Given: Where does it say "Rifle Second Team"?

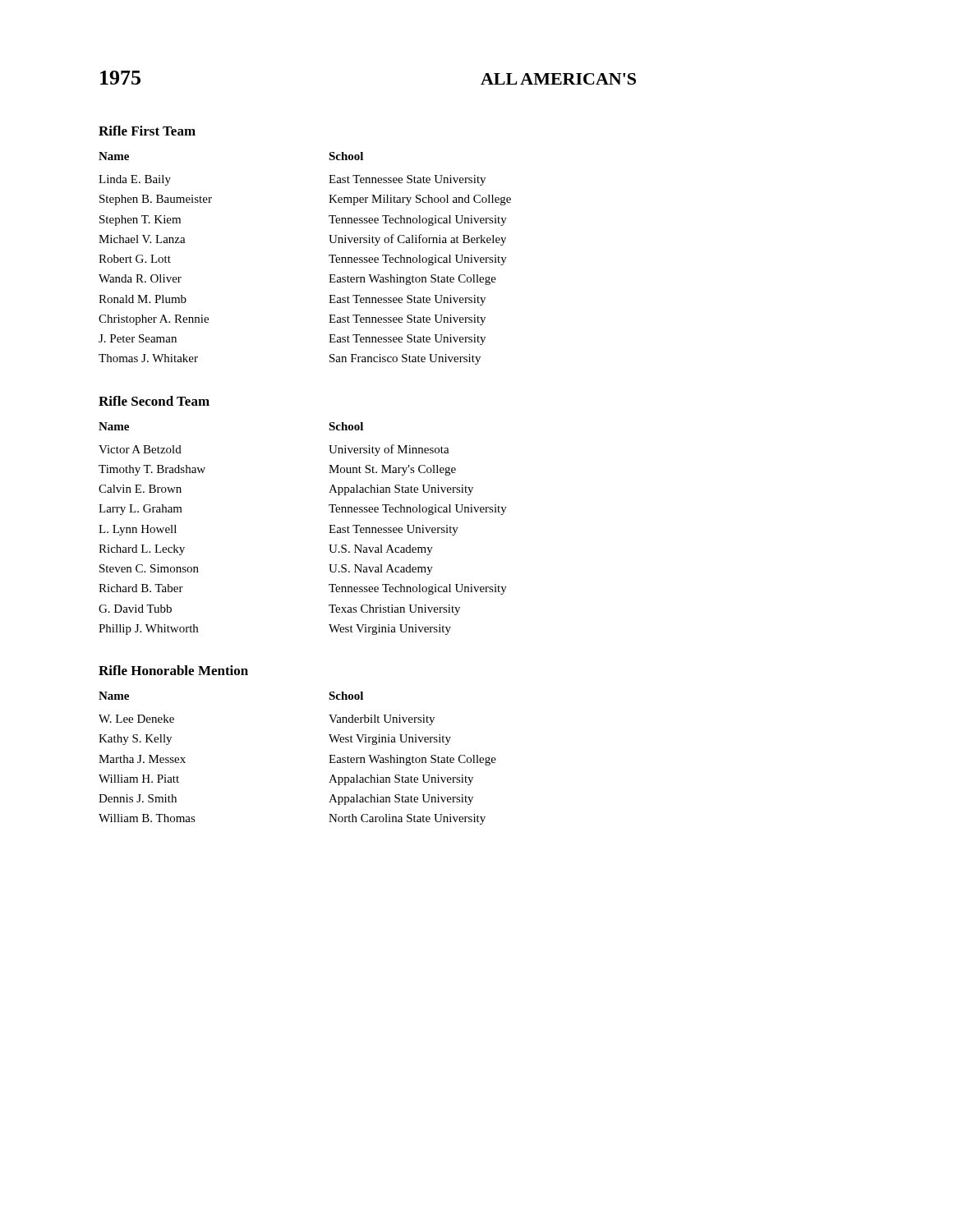Looking at the screenshot, I should tap(154, 401).
